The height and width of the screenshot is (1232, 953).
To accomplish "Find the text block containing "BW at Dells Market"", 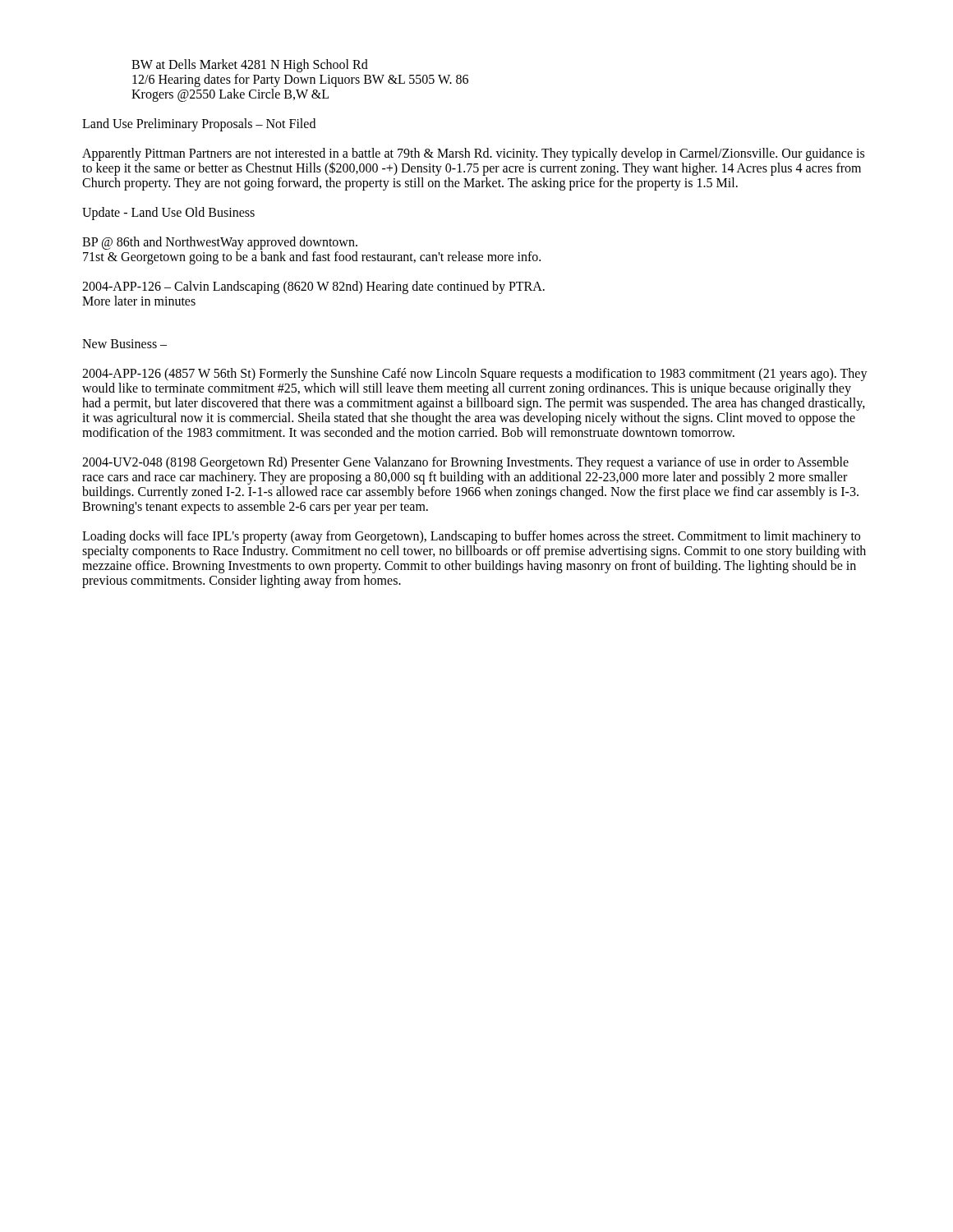I will click(300, 79).
